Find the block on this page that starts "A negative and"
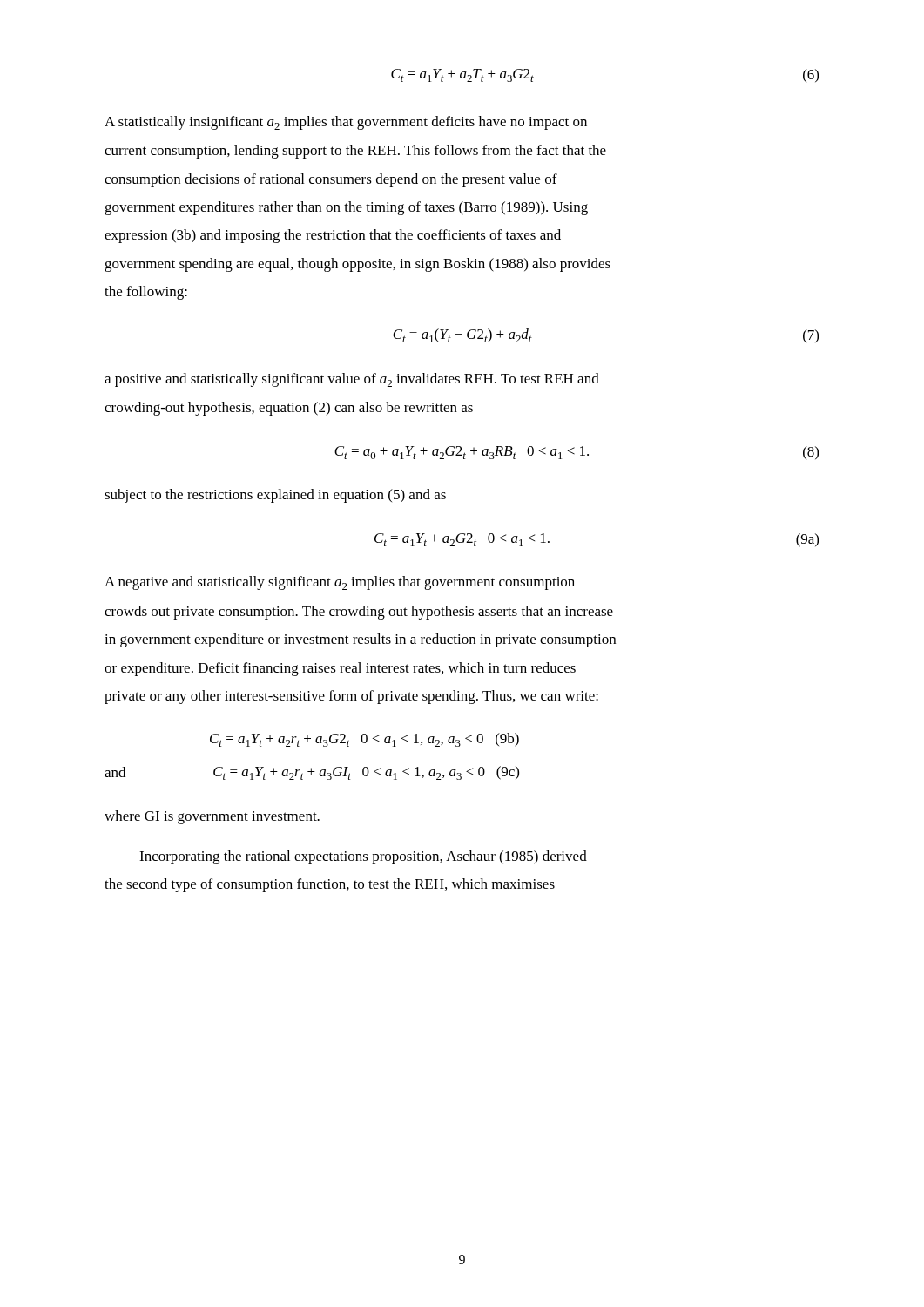The width and height of the screenshot is (924, 1307). pos(462,639)
